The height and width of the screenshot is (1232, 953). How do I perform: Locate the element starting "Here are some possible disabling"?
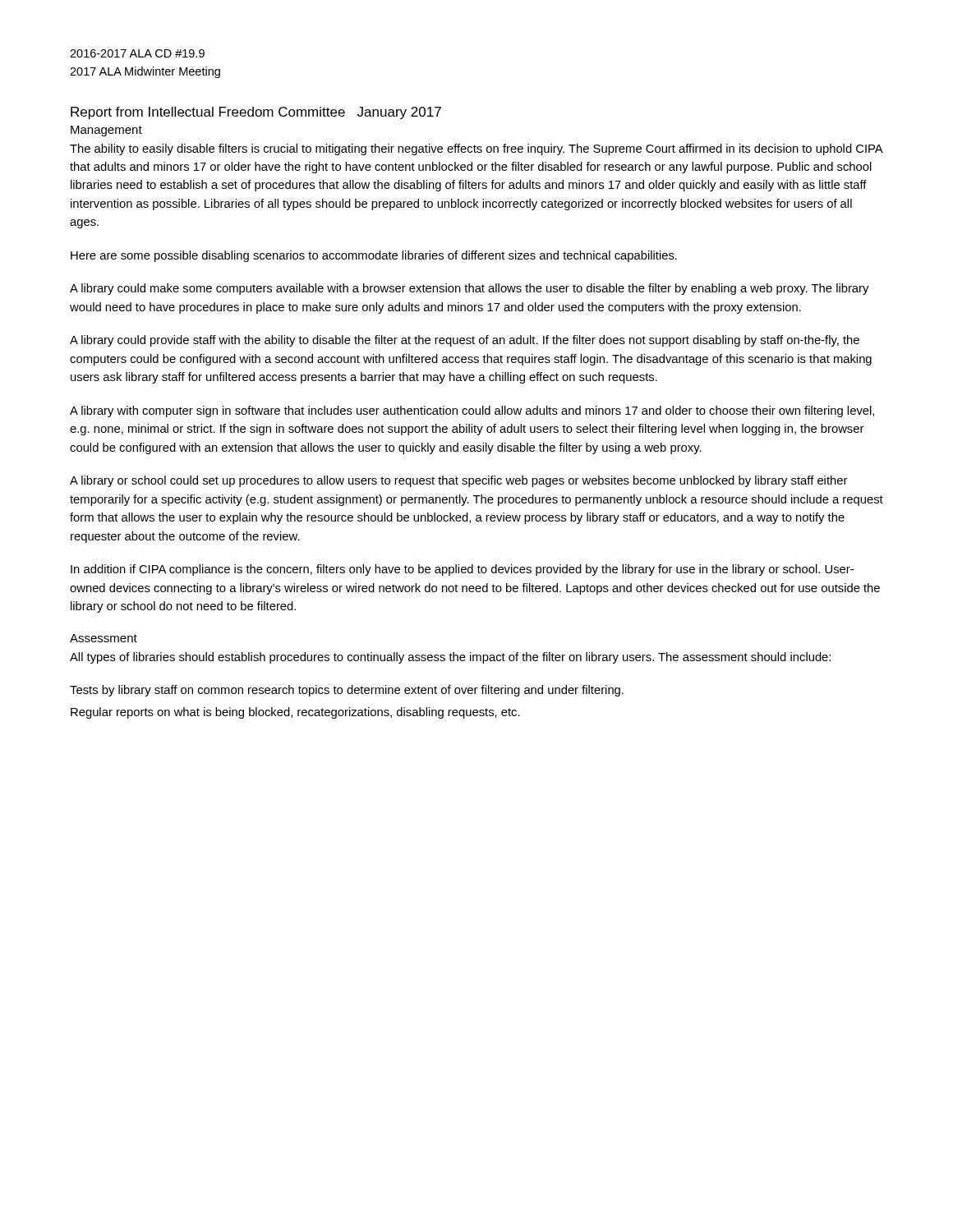[x=374, y=255]
